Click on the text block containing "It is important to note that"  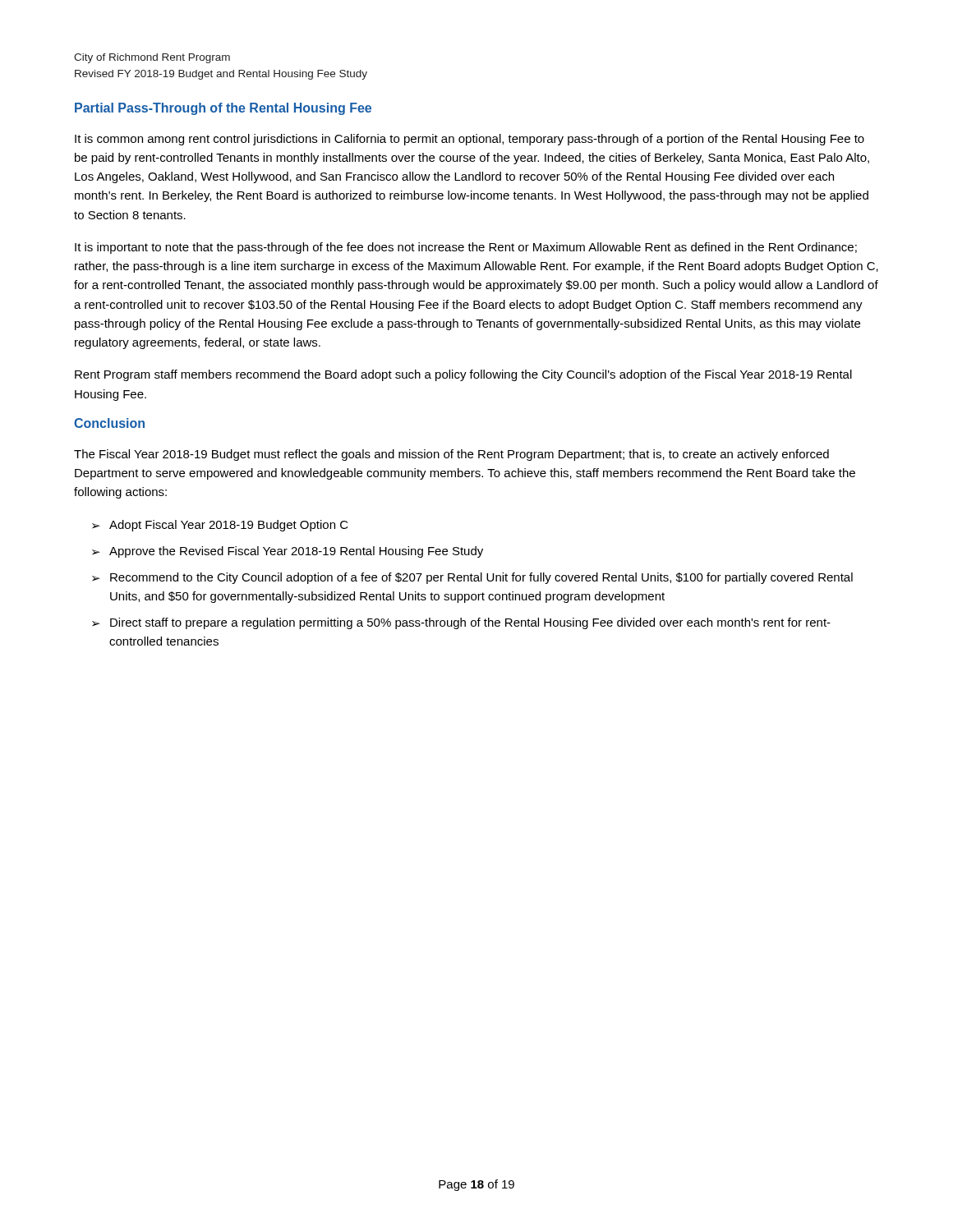(x=476, y=294)
